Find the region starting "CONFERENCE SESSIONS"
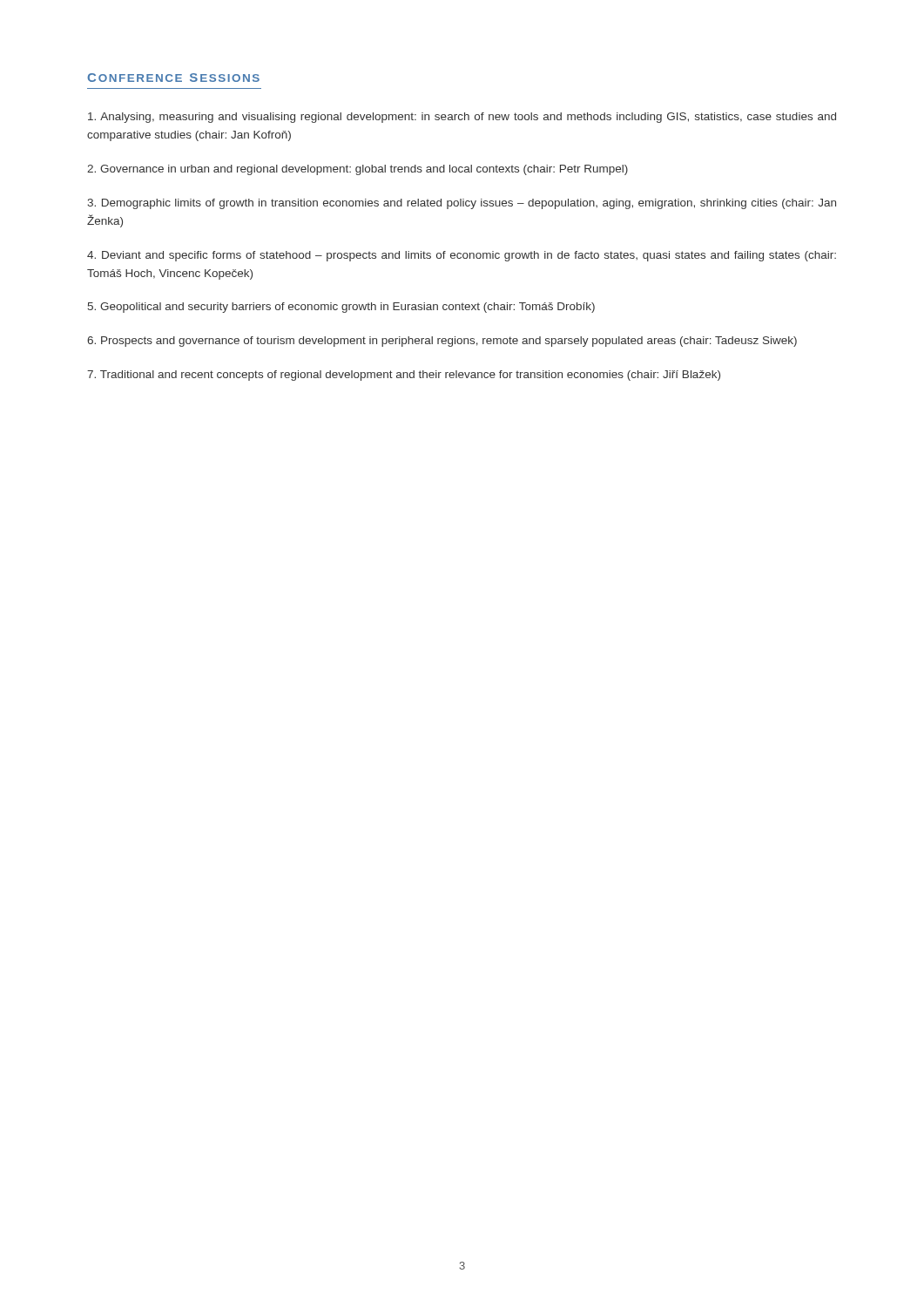924x1307 pixels. [x=174, y=77]
